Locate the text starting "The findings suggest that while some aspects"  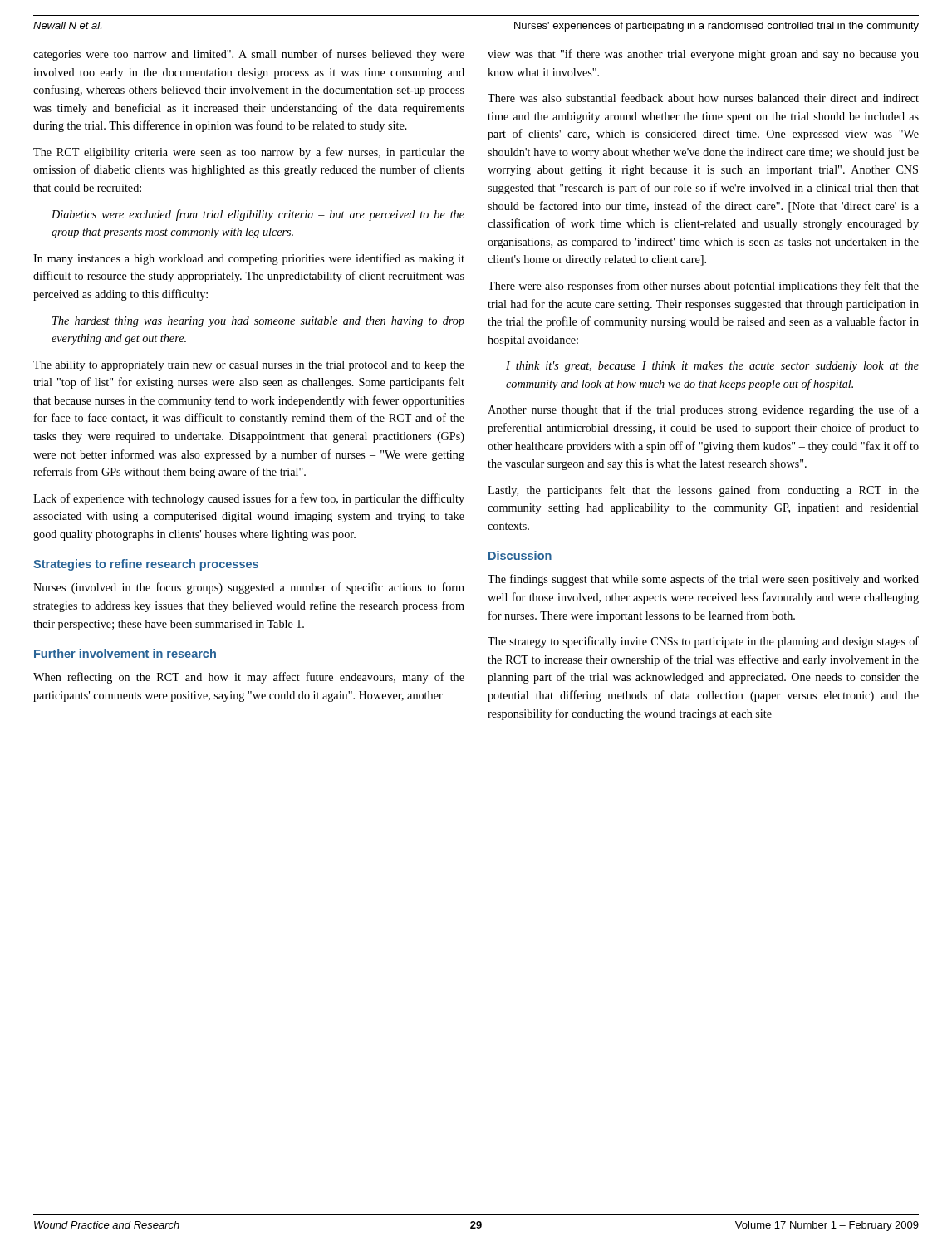tap(703, 598)
